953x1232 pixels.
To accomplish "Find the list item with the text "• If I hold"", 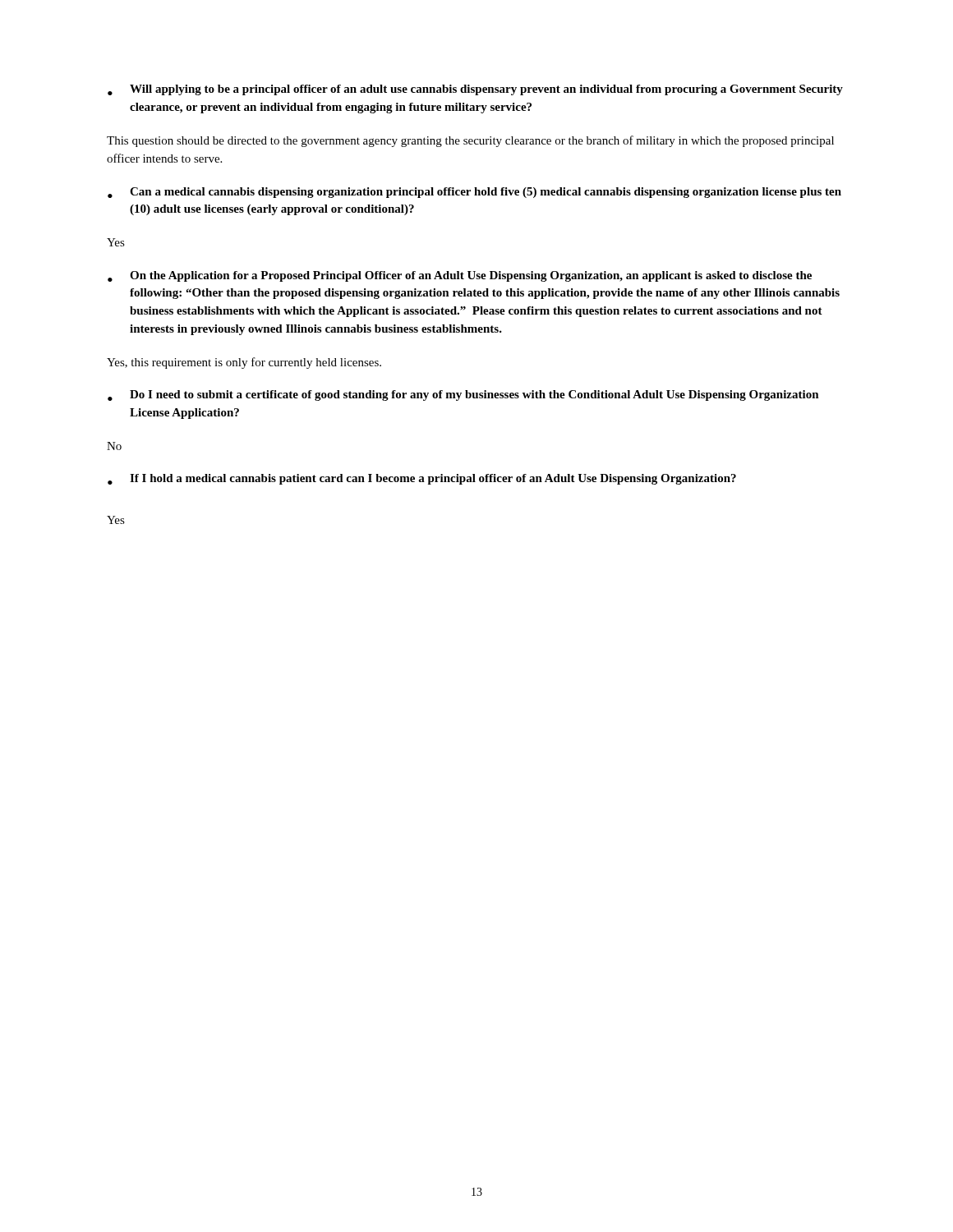I will (476, 483).
